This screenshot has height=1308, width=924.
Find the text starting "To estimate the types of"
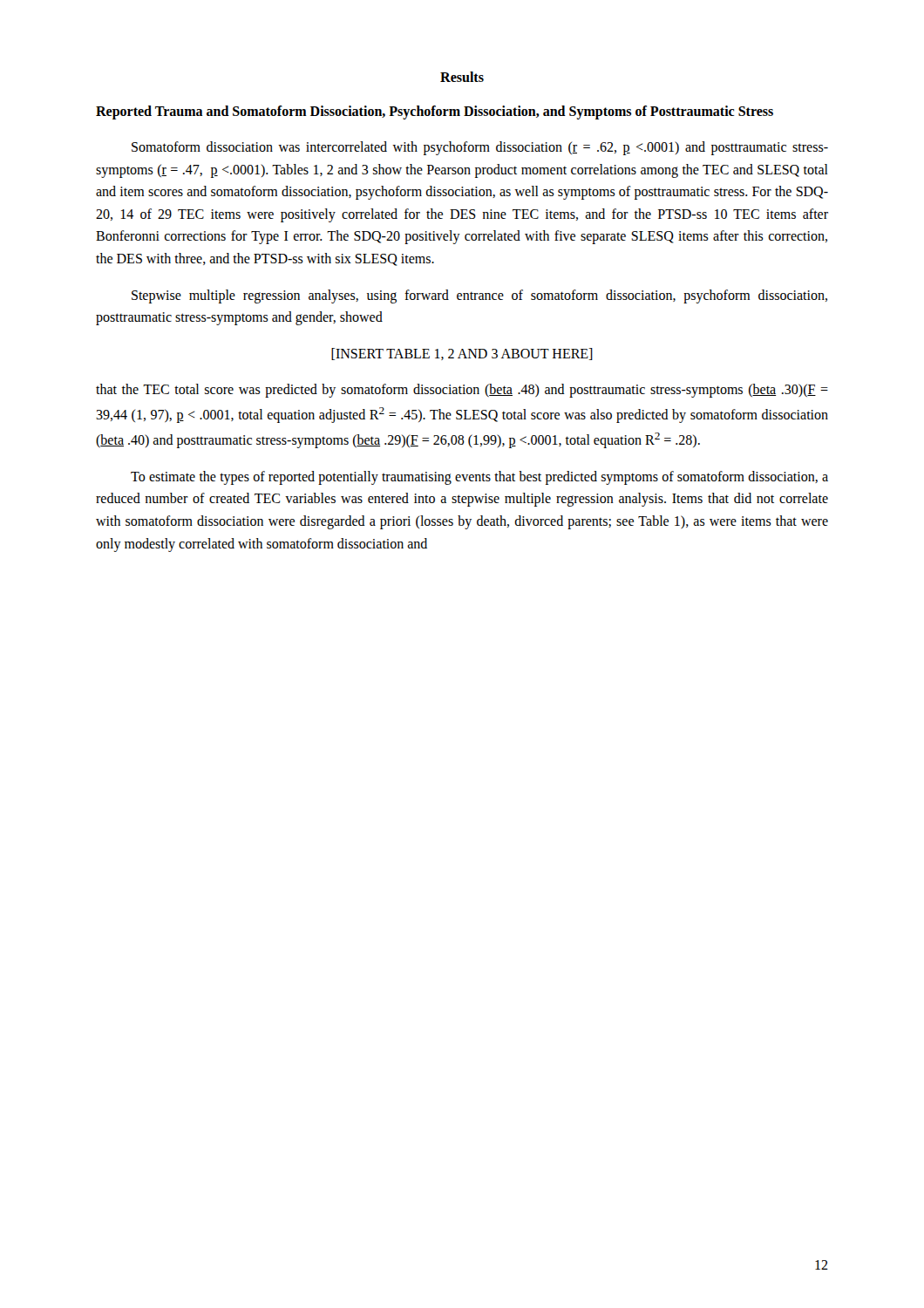[x=462, y=510]
